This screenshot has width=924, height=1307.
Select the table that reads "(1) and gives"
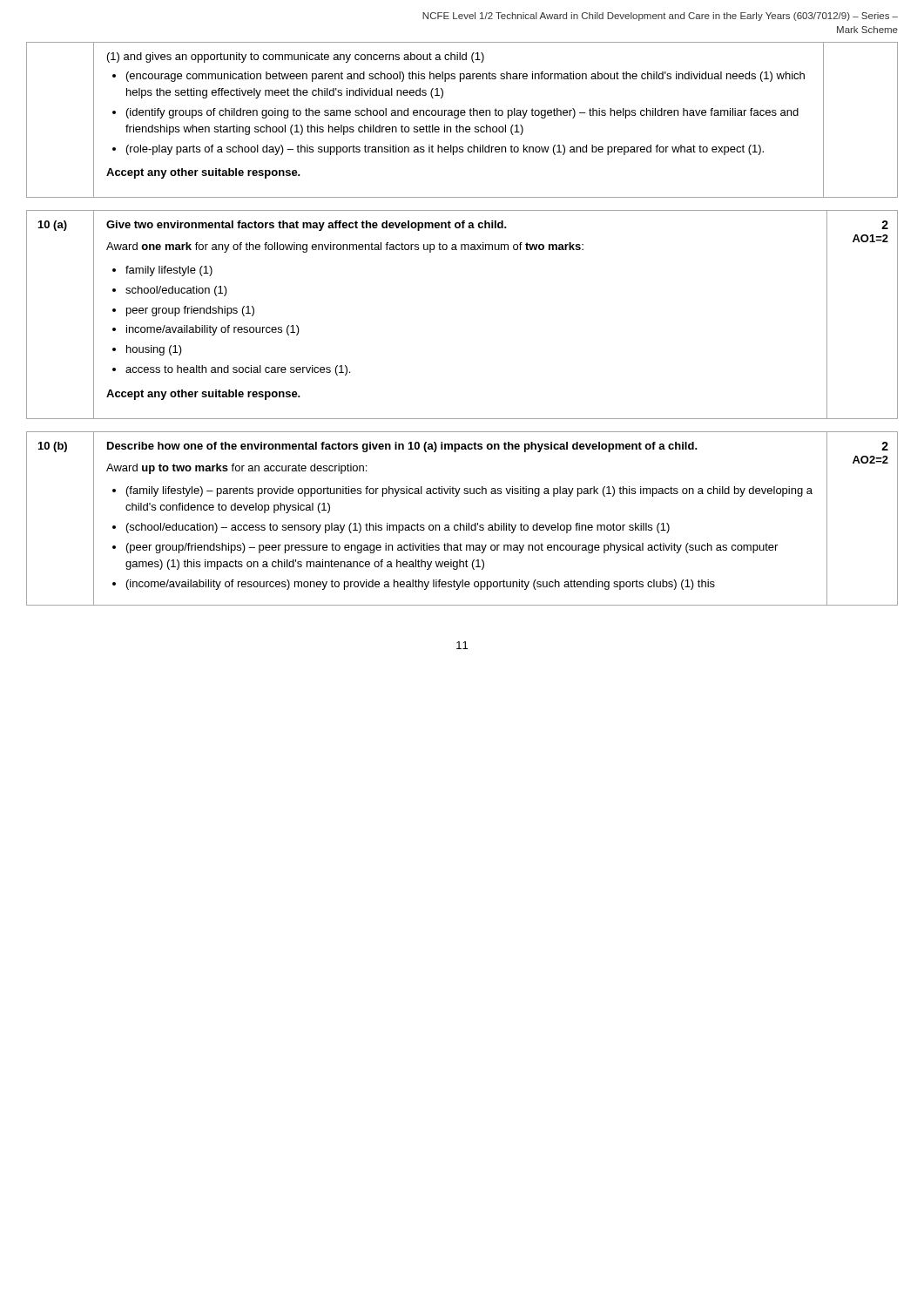(462, 120)
